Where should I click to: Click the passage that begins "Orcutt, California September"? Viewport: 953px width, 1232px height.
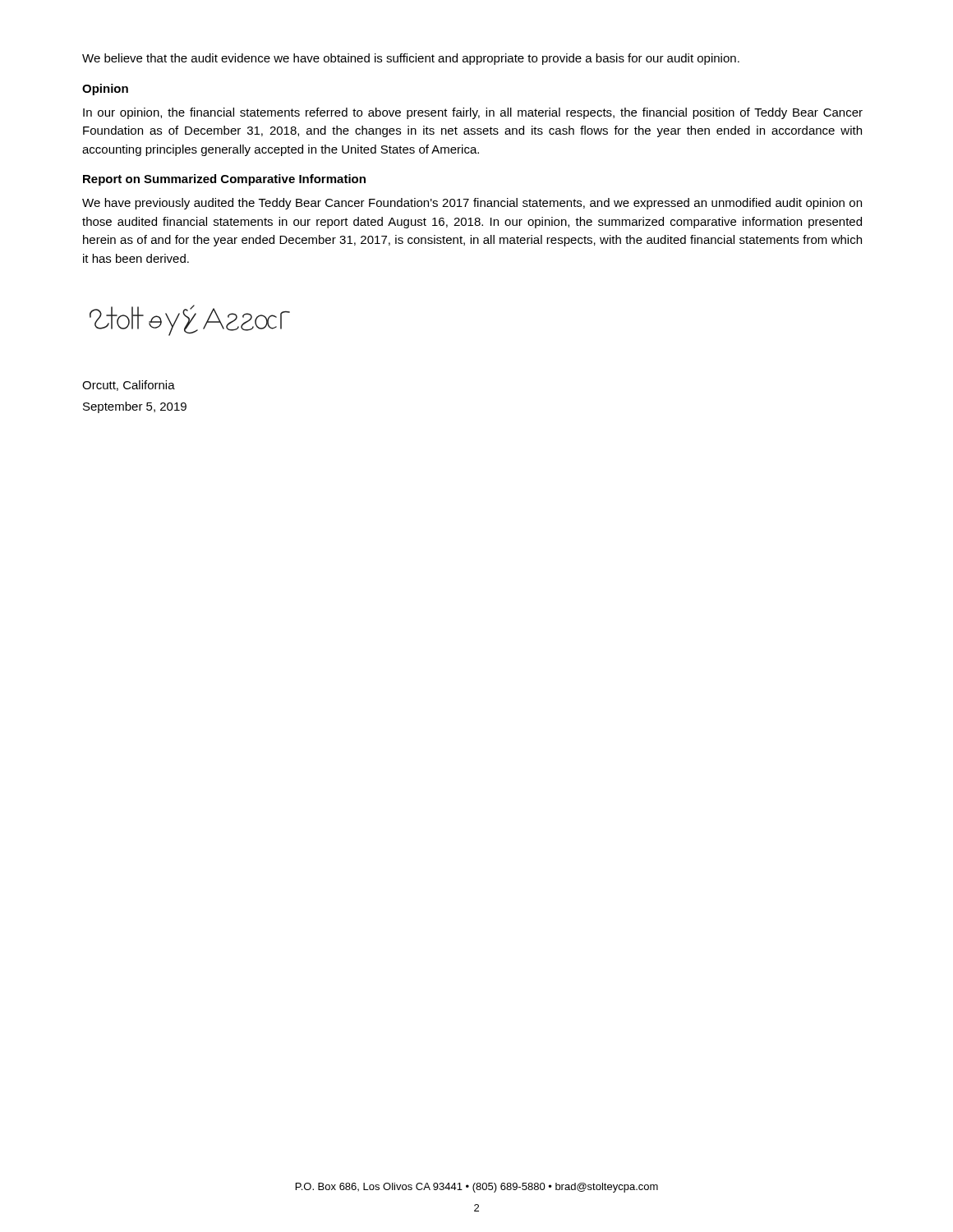pos(135,395)
